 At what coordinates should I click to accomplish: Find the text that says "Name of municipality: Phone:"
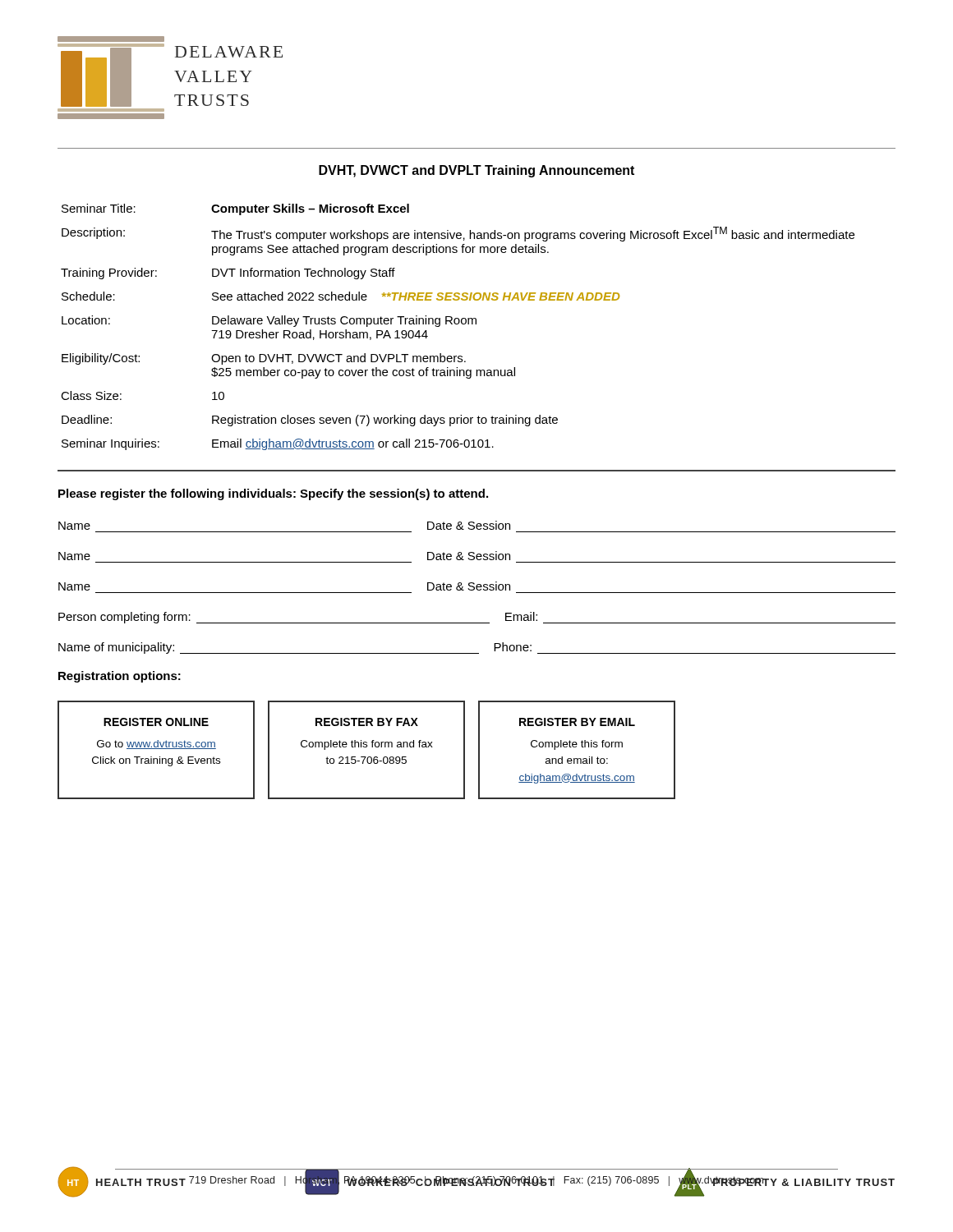pos(476,646)
